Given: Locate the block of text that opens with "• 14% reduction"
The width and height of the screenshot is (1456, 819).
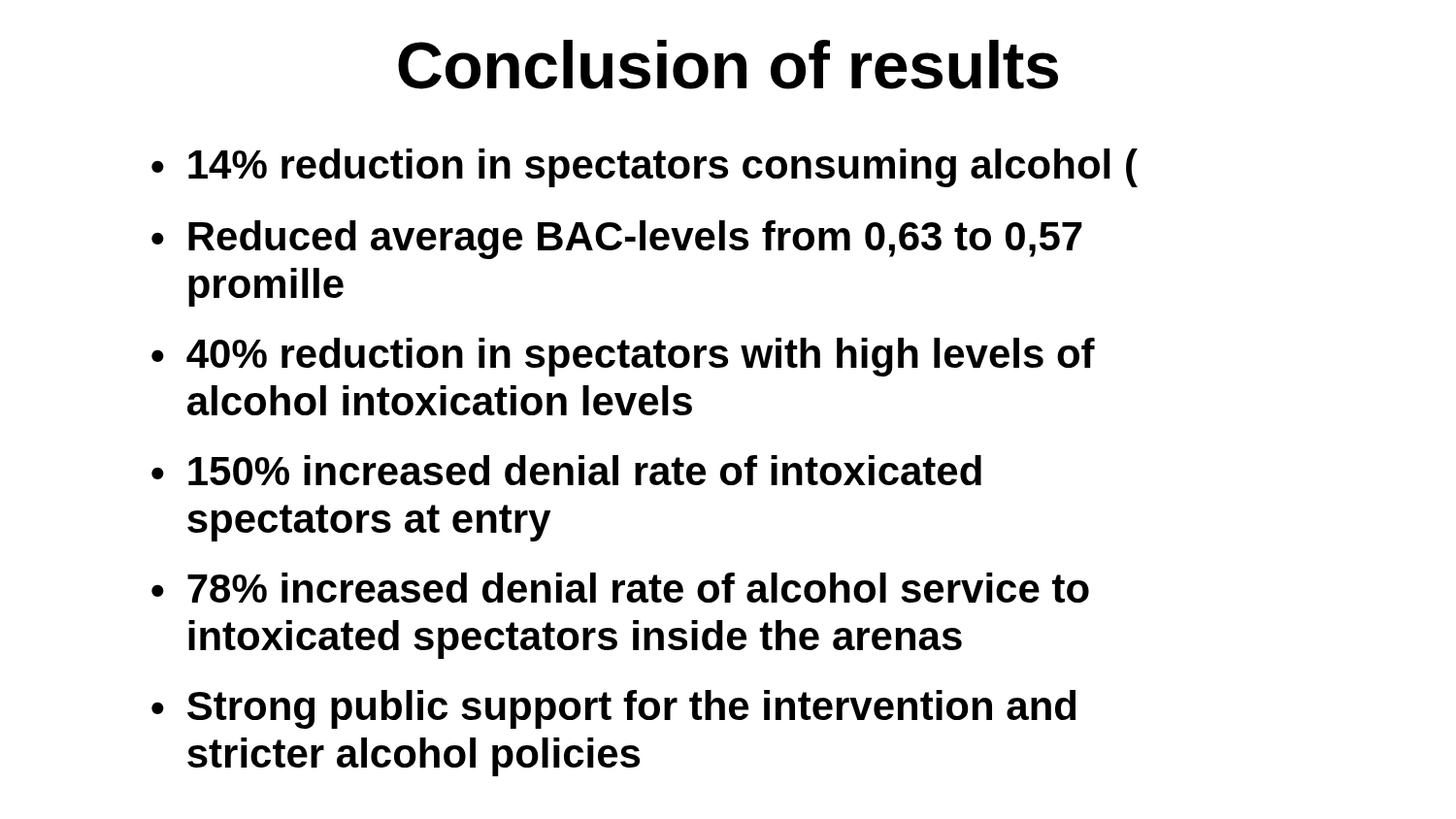Looking at the screenshot, I should (644, 166).
